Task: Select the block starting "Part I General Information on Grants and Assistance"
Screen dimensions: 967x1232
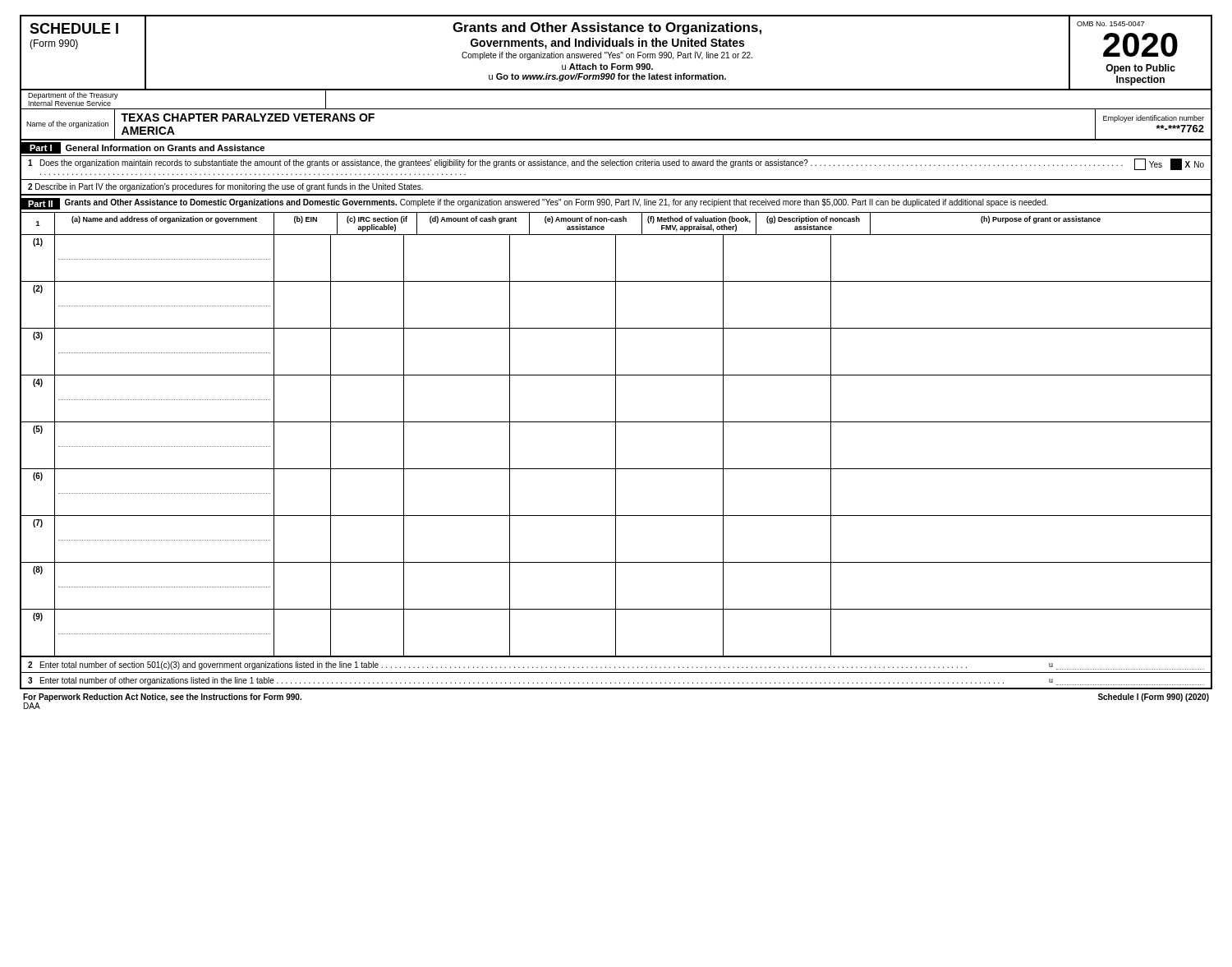Action: pyautogui.click(x=143, y=148)
